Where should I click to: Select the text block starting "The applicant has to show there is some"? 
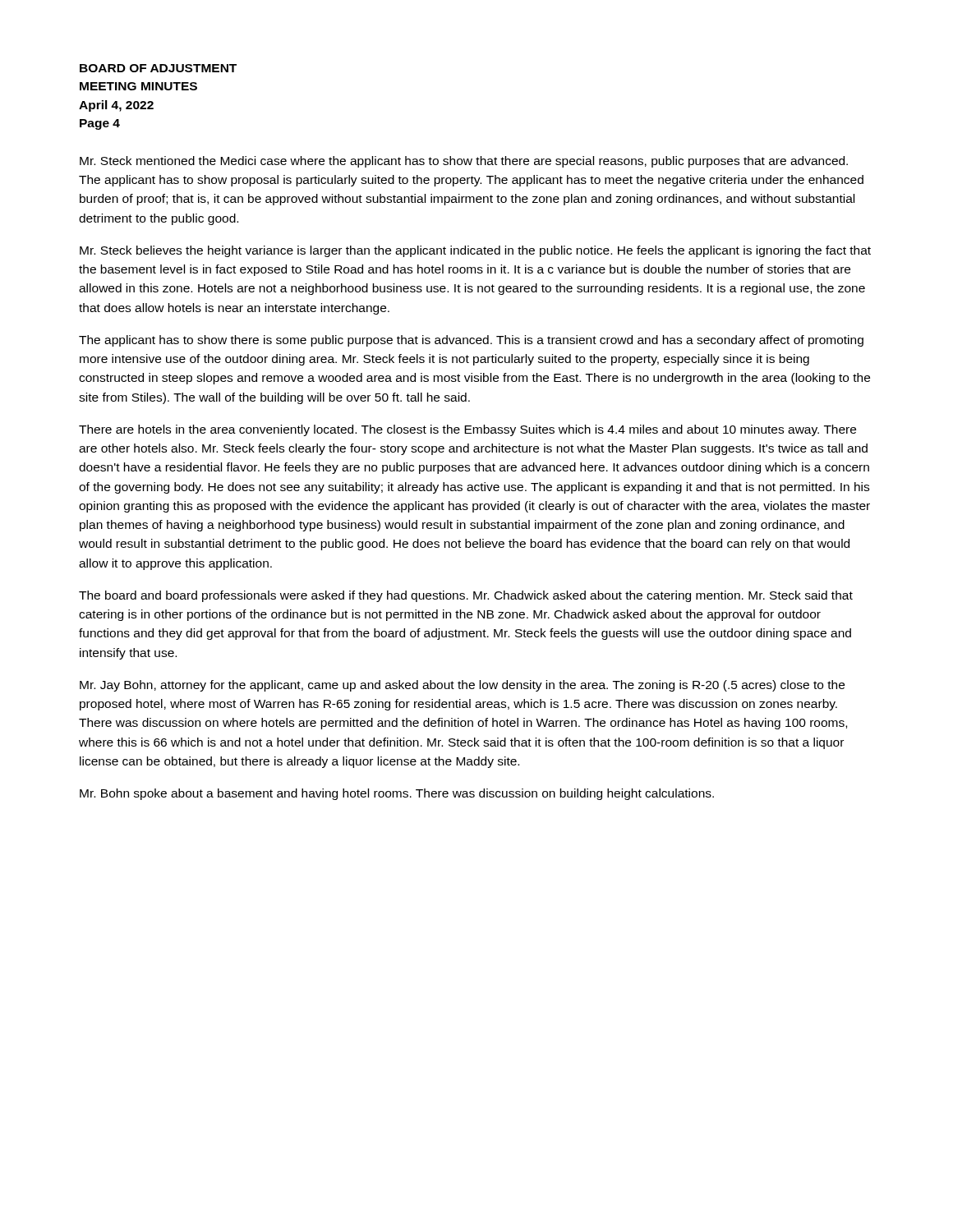click(x=475, y=368)
